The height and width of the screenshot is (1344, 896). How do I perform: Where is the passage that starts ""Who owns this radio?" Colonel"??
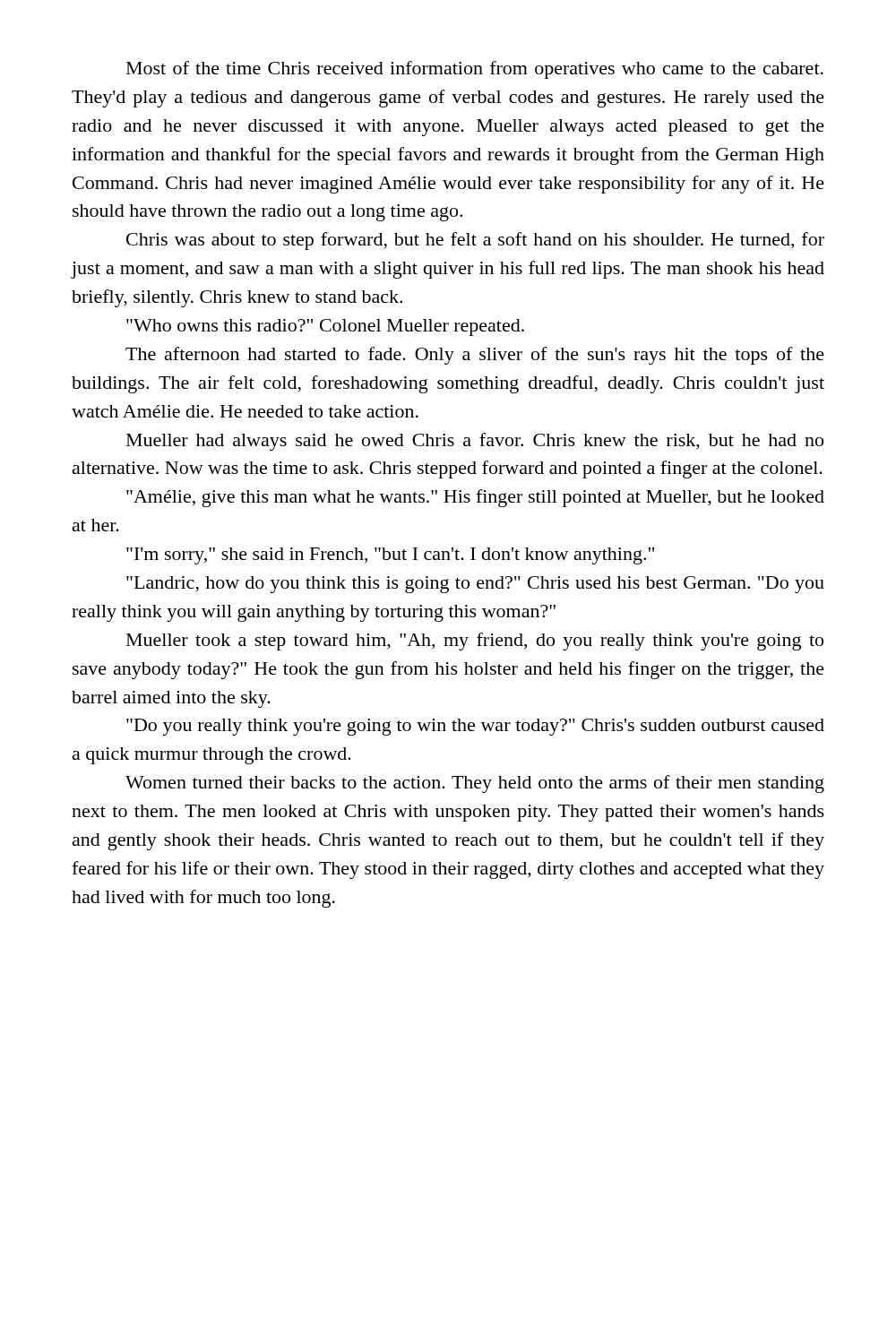(x=448, y=325)
